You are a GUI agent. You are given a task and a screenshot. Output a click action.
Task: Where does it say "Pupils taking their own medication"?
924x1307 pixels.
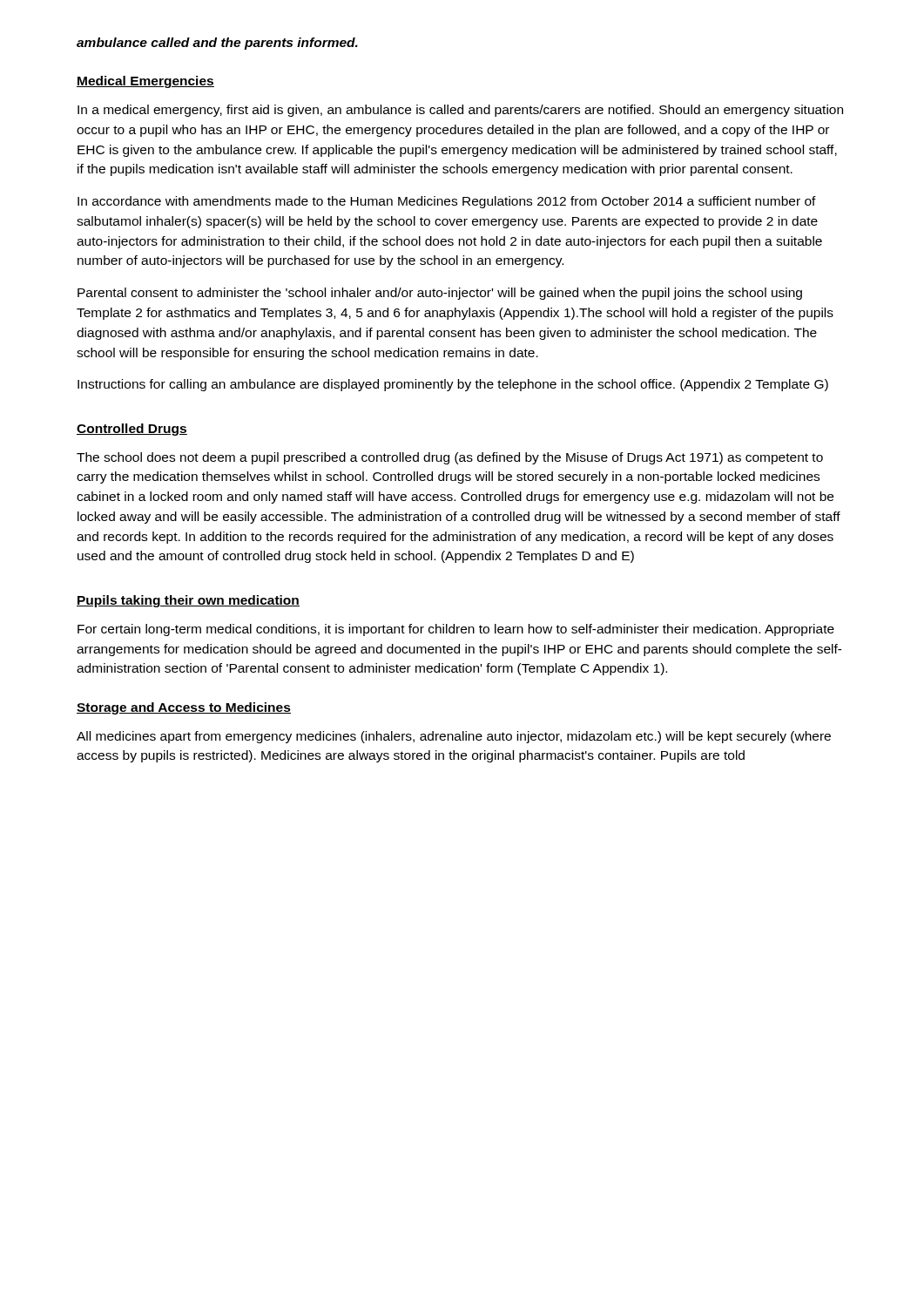pos(188,600)
